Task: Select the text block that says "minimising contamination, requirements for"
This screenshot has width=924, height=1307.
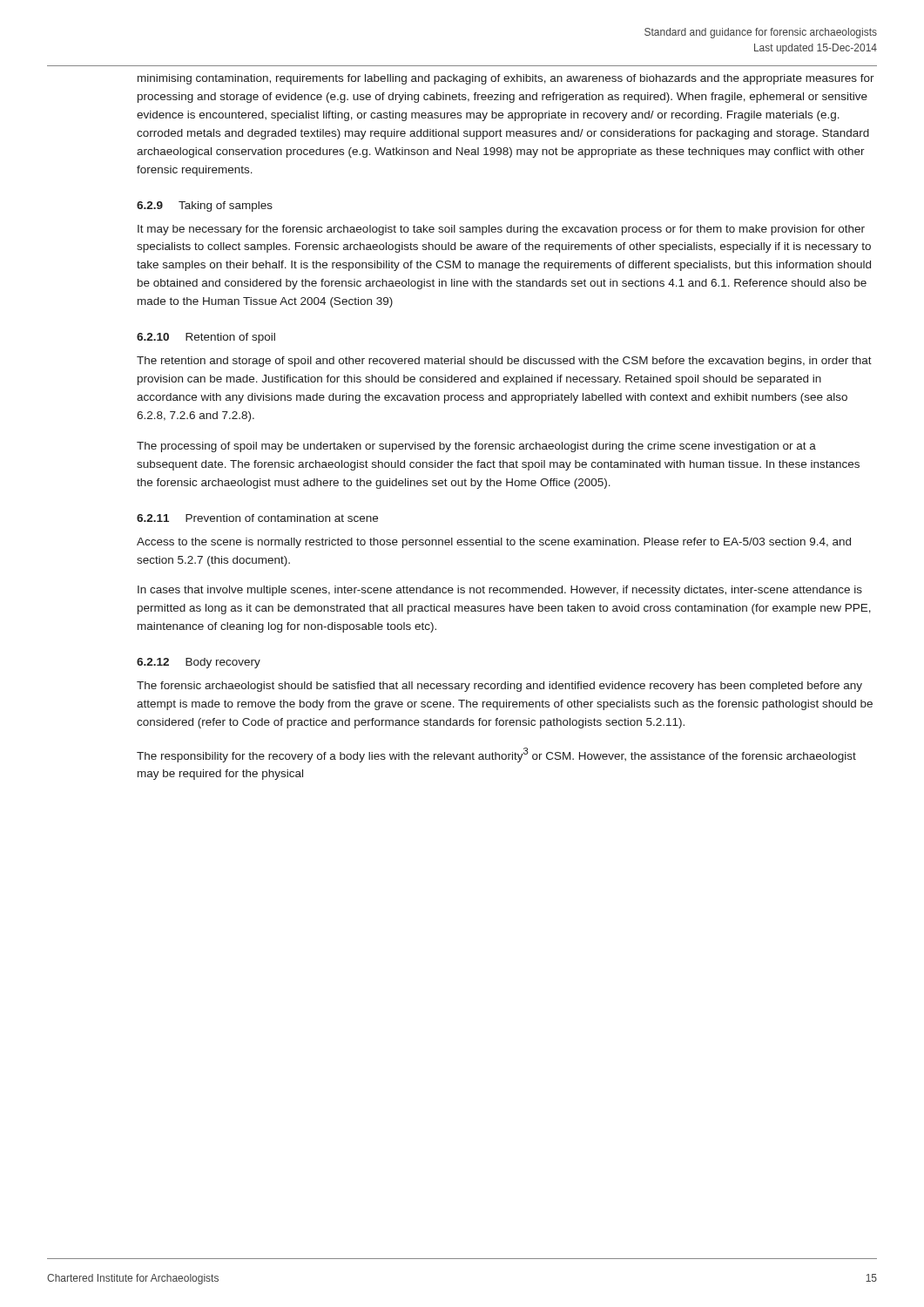Action: point(505,124)
